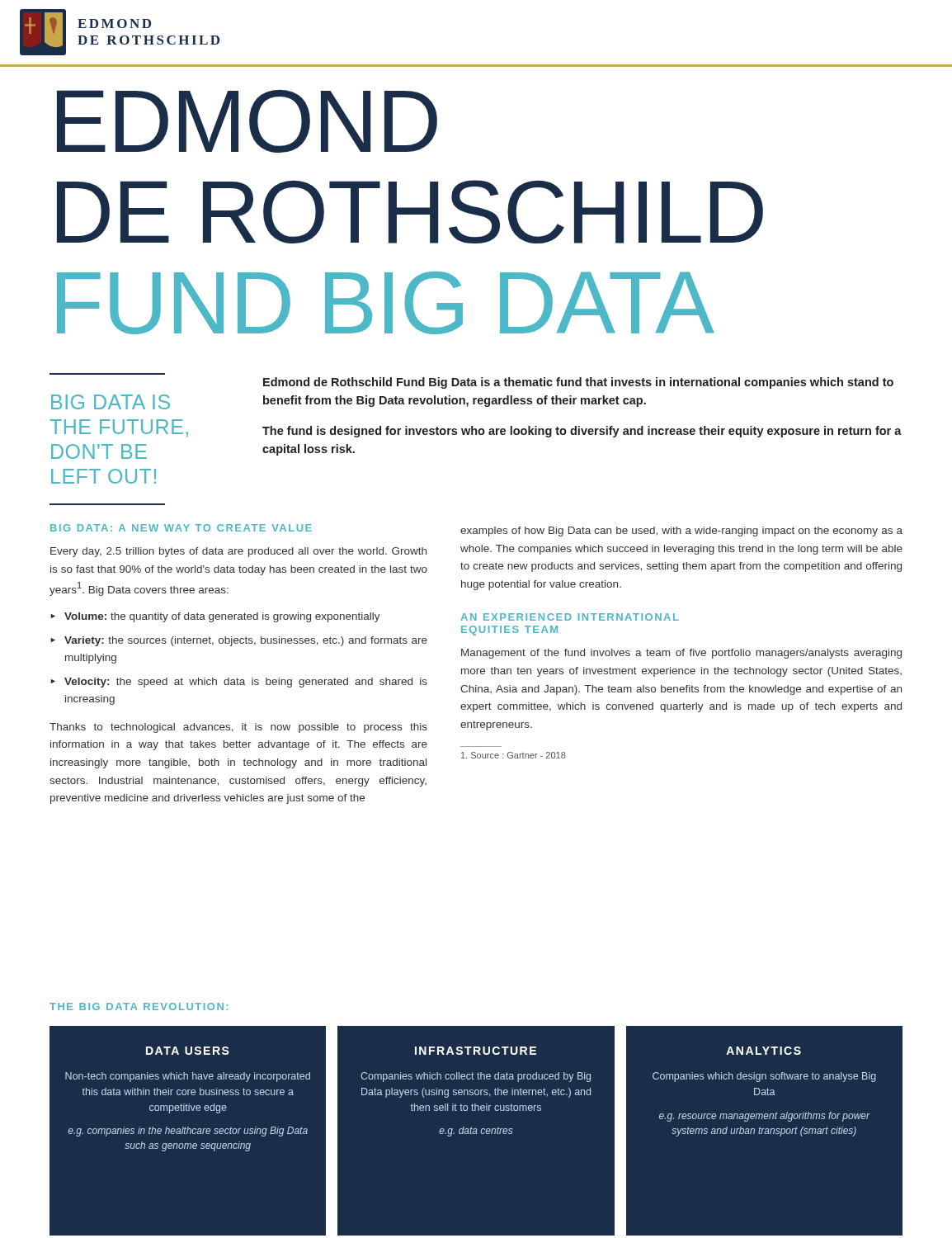
Task: Select the text block starting "AN EXPERIENCED INTERNATIONALEQUITIES"
Action: [570, 623]
